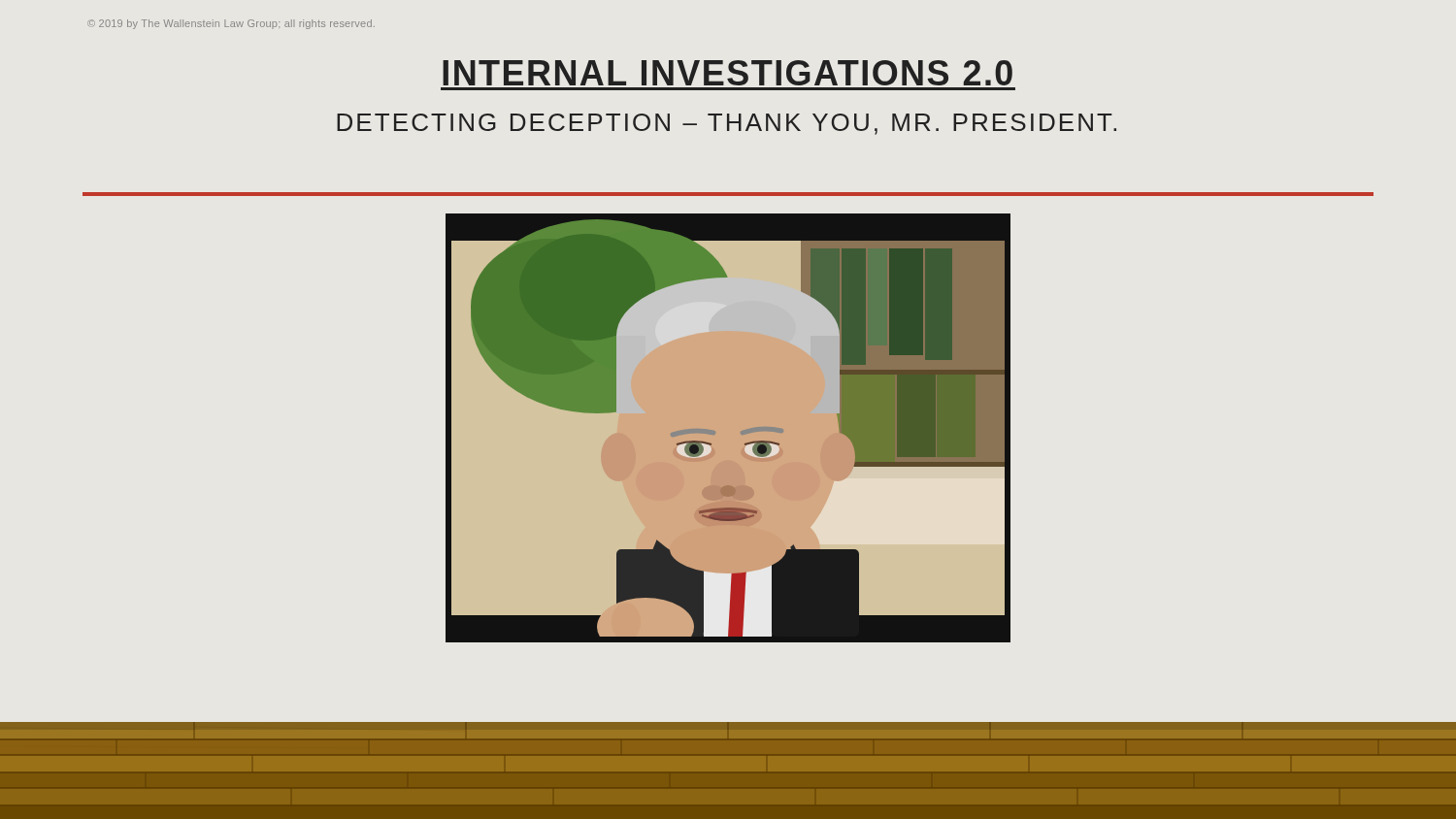
Task: Locate the illustration
Action: coord(728,770)
